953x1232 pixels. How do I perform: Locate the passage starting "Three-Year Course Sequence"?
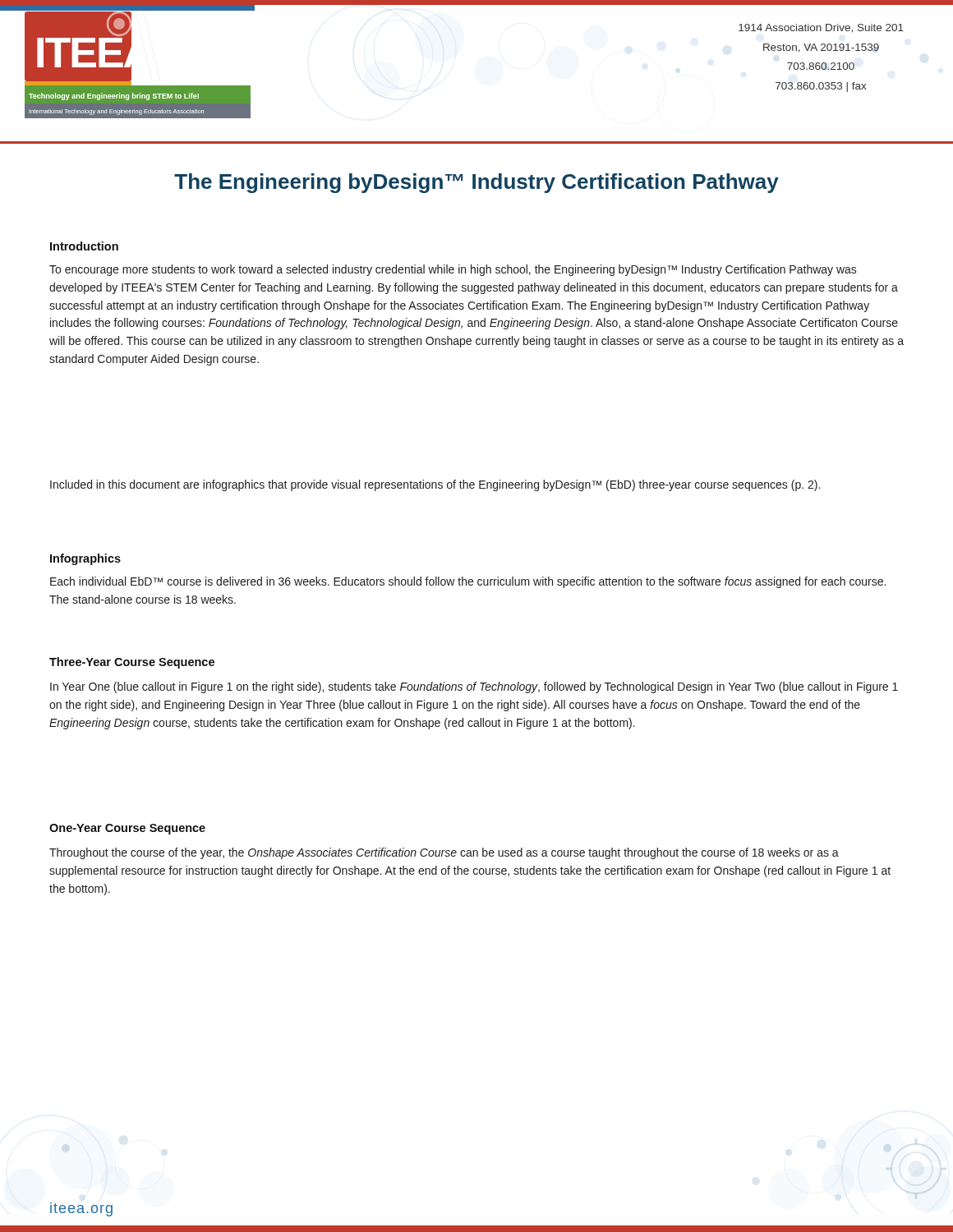[x=132, y=662]
